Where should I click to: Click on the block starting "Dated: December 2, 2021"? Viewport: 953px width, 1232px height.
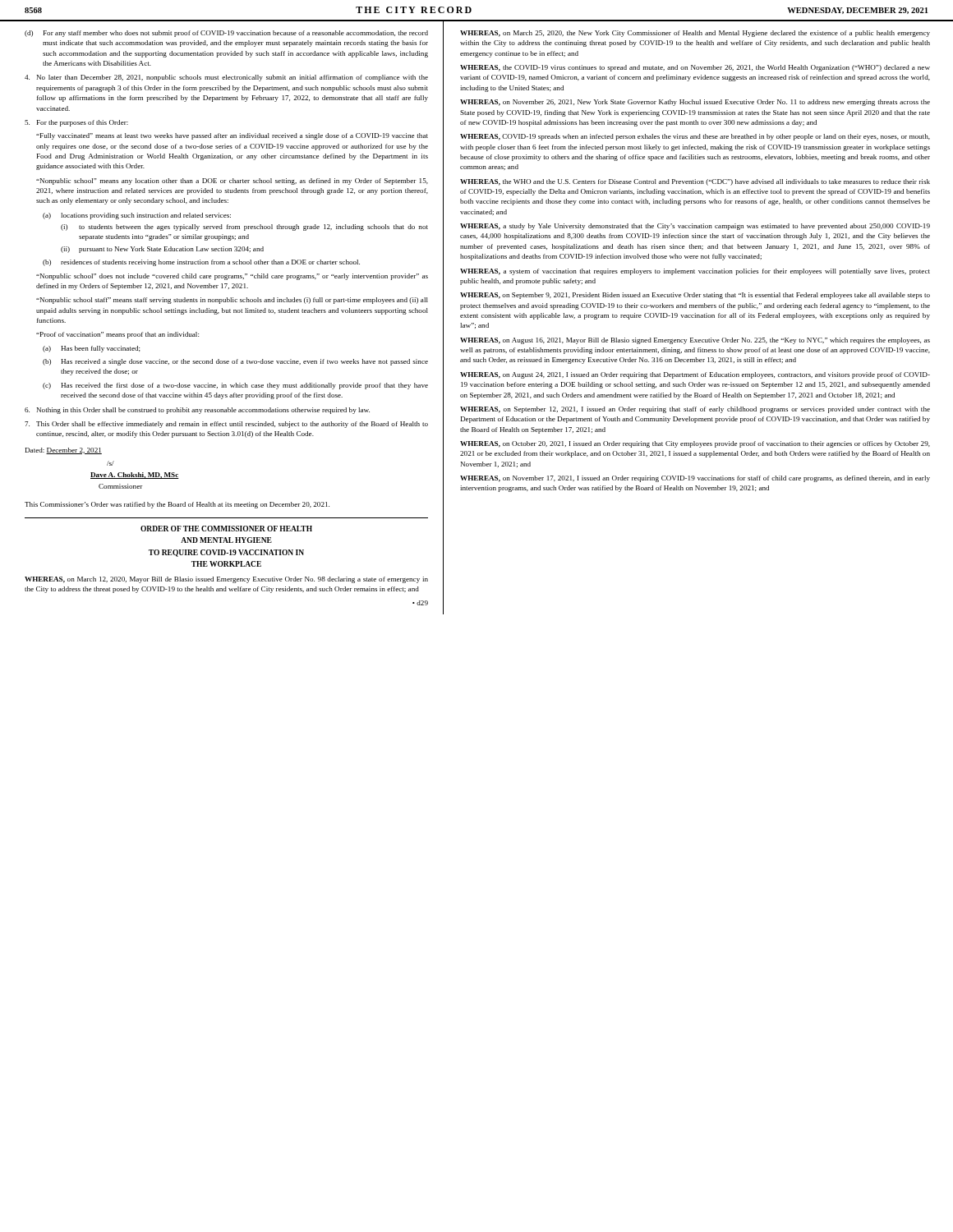pos(63,450)
